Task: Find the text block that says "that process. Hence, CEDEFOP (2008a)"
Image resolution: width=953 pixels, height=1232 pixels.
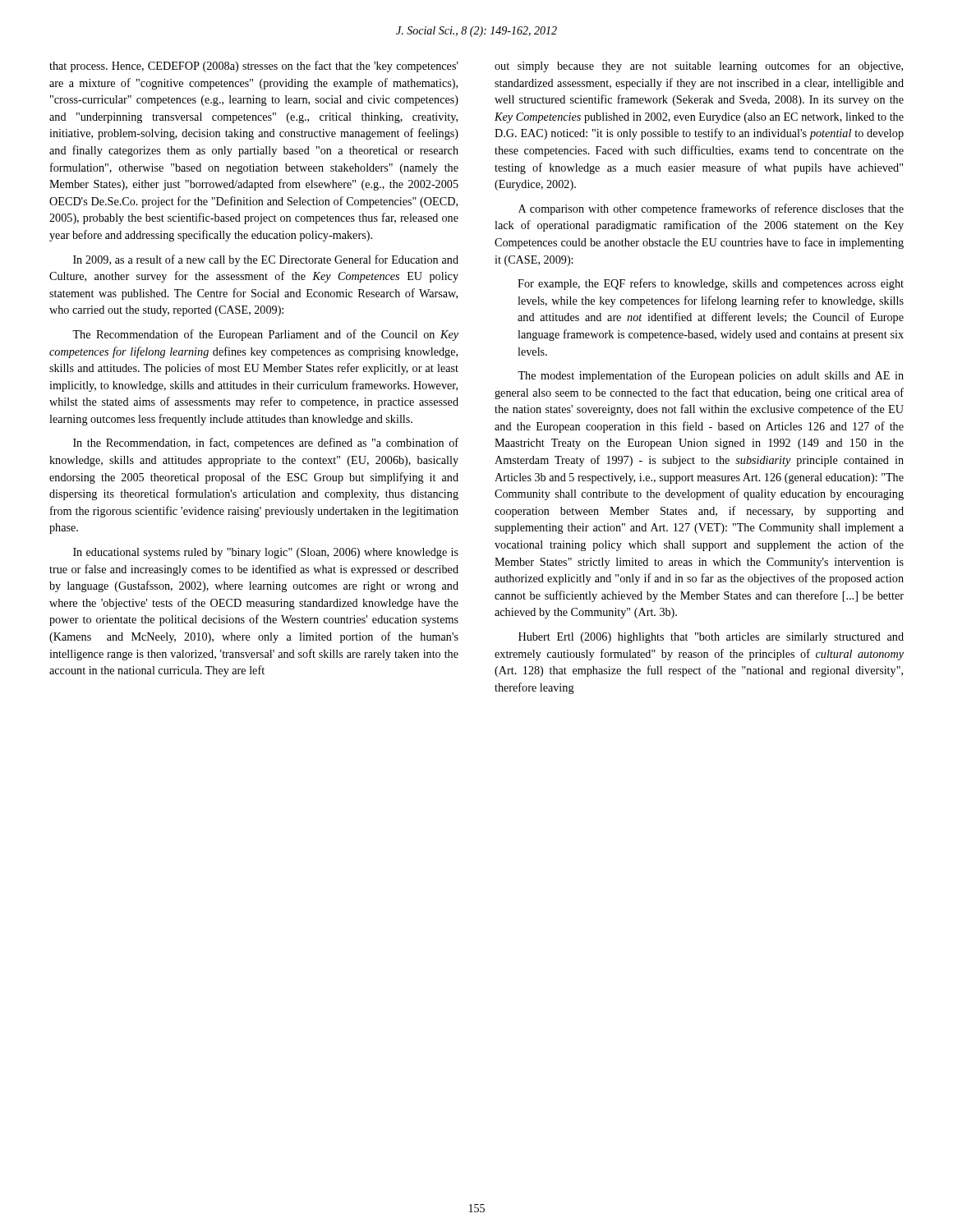Action: (254, 151)
